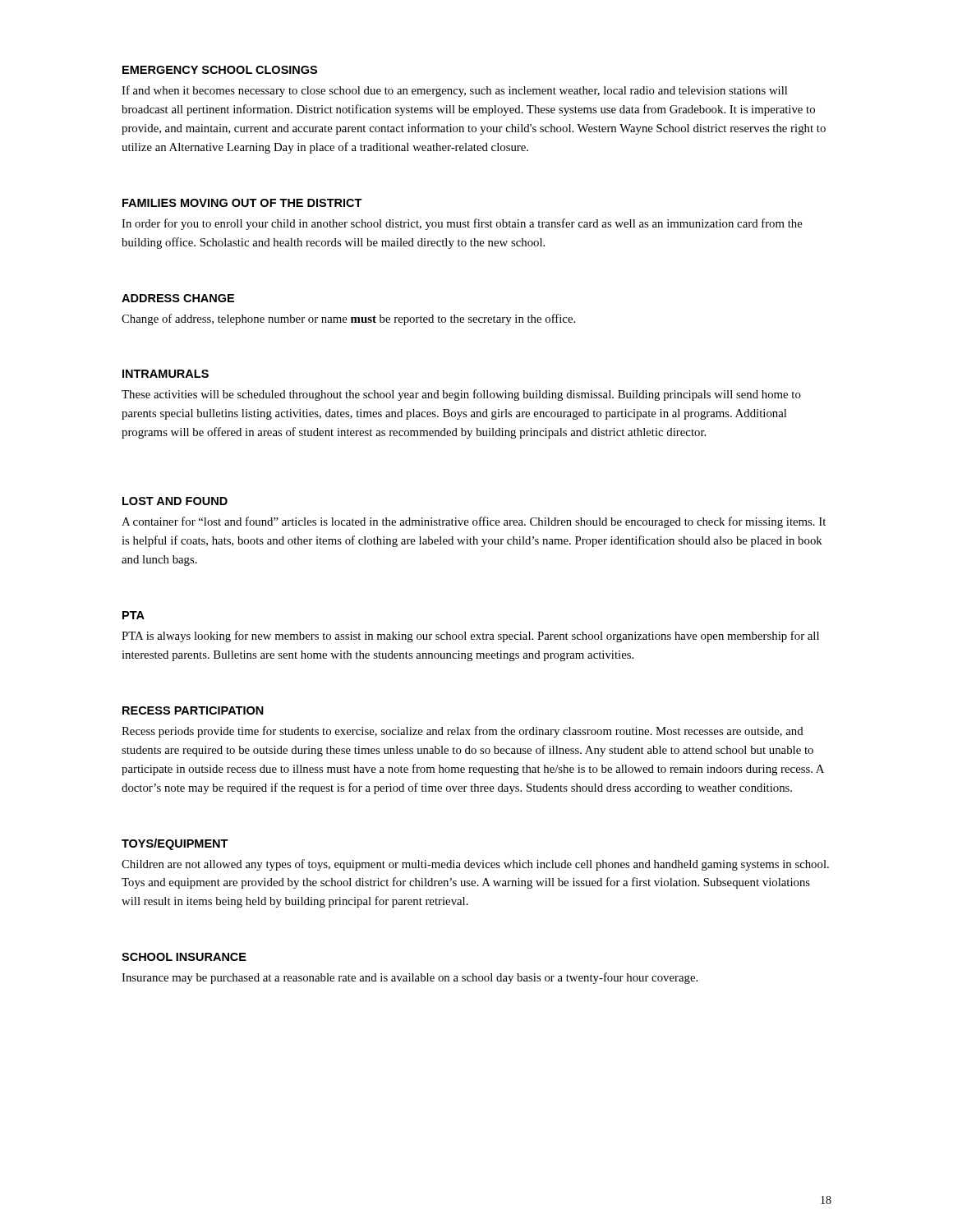Viewport: 953px width, 1232px height.
Task: Locate the block of text that opens with "These activities will be"
Action: click(461, 413)
